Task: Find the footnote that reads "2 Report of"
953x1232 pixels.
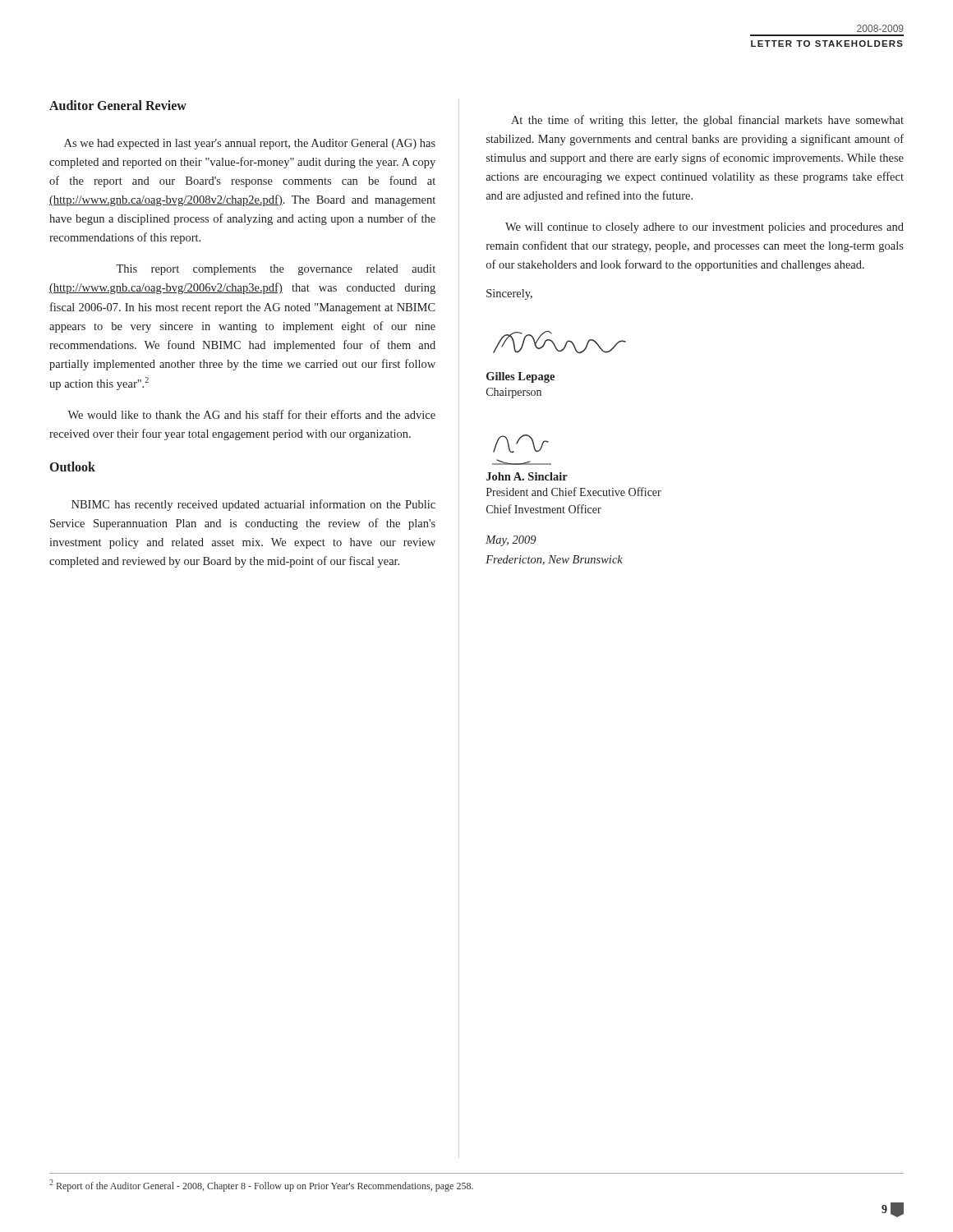Action: [x=261, y=1185]
